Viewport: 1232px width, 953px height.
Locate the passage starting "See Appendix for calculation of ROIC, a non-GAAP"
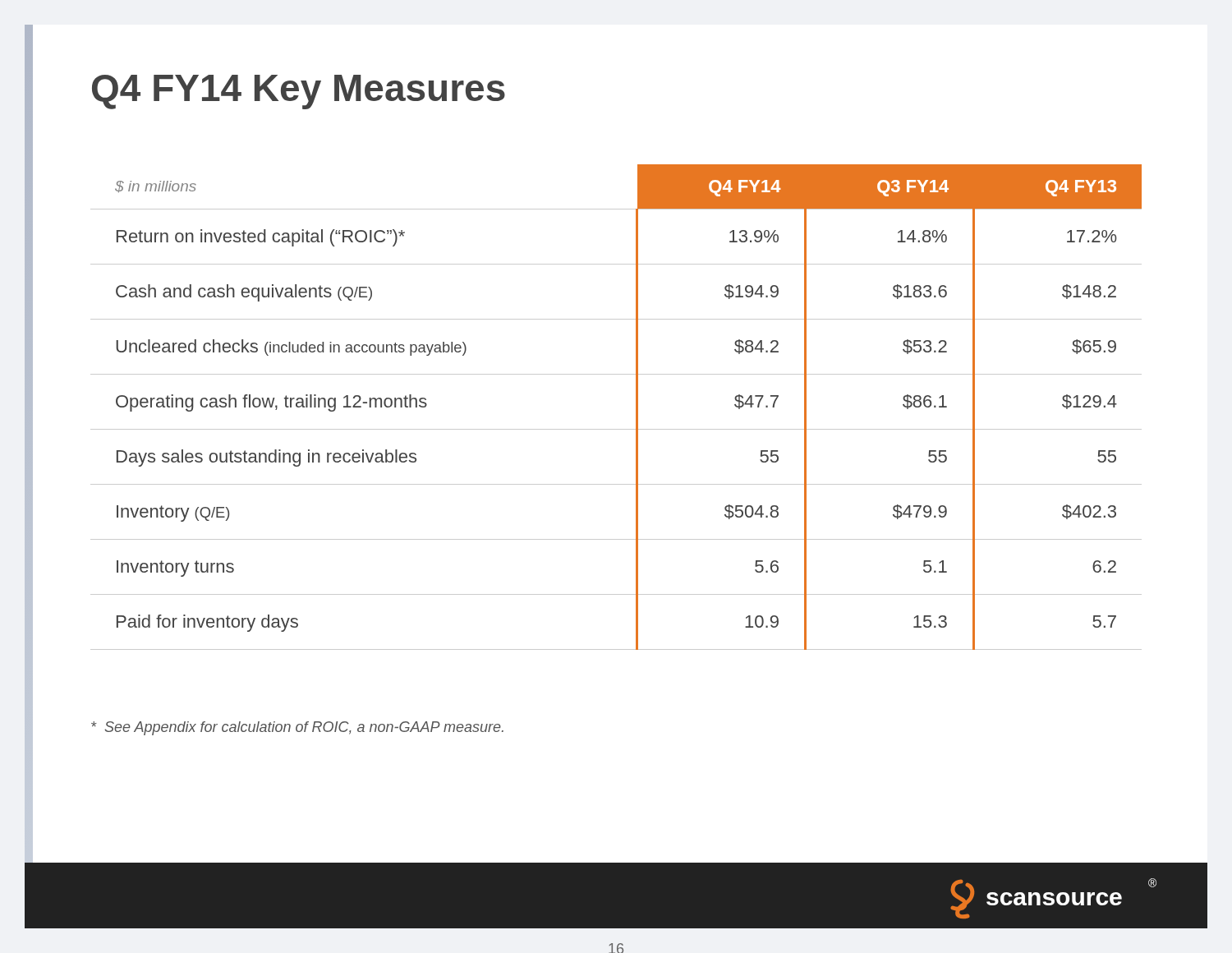click(297, 728)
